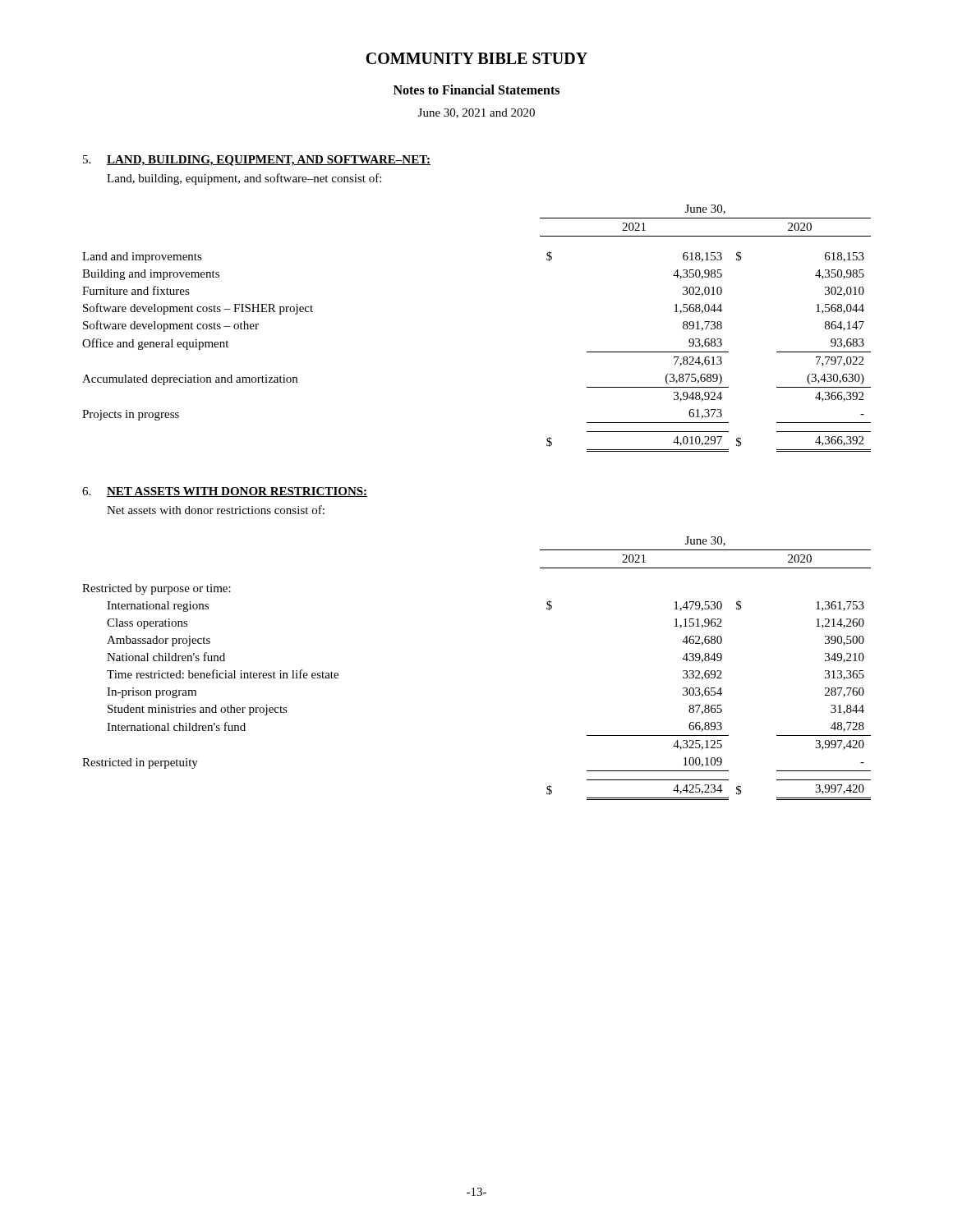953x1232 pixels.
Task: Navigate to the text block starting "5. LAND, BUILDING, EQUIPMENT, AND SOFTWARE–NET:"
Action: (256, 160)
